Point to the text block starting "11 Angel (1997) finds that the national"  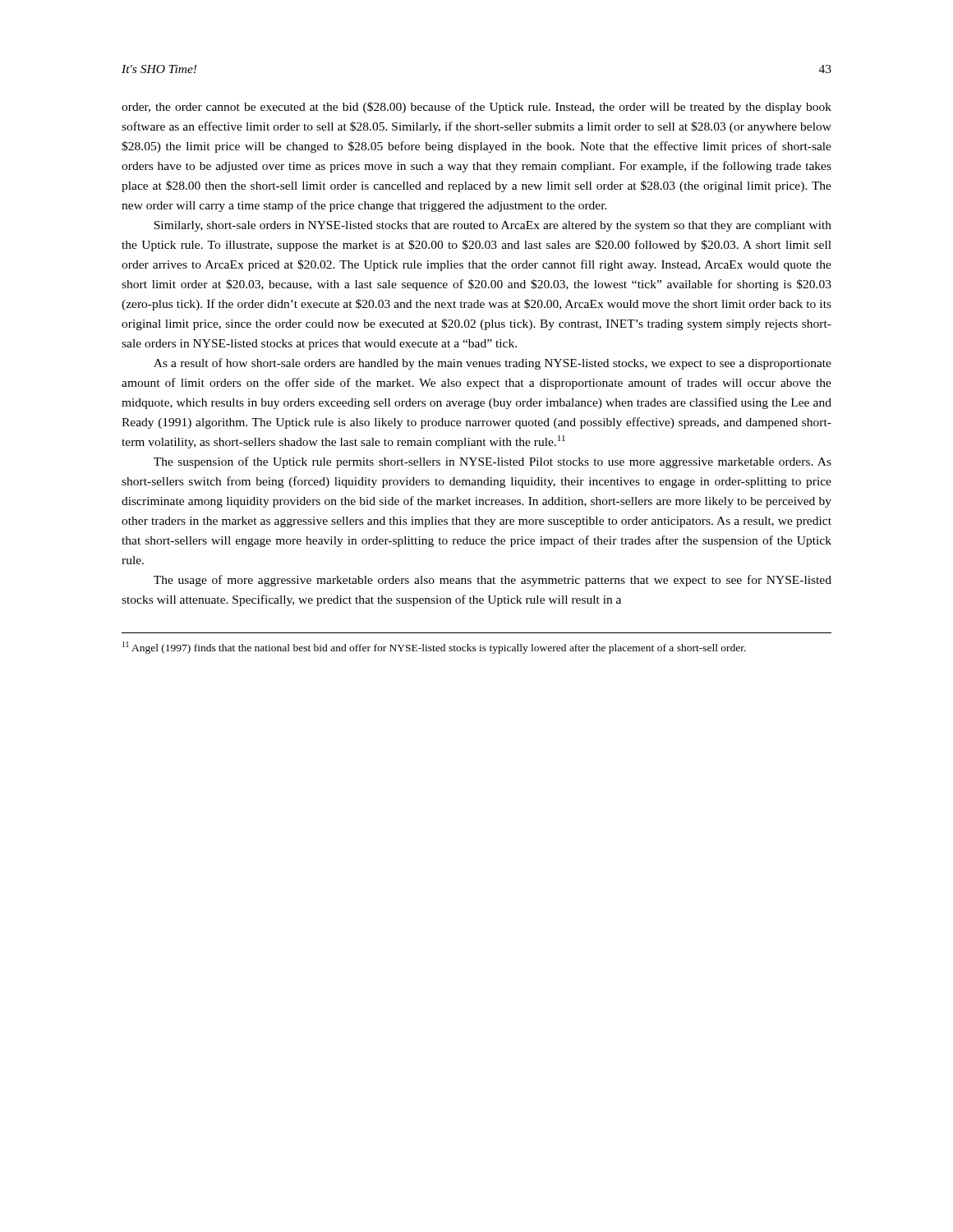click(434, 647)
